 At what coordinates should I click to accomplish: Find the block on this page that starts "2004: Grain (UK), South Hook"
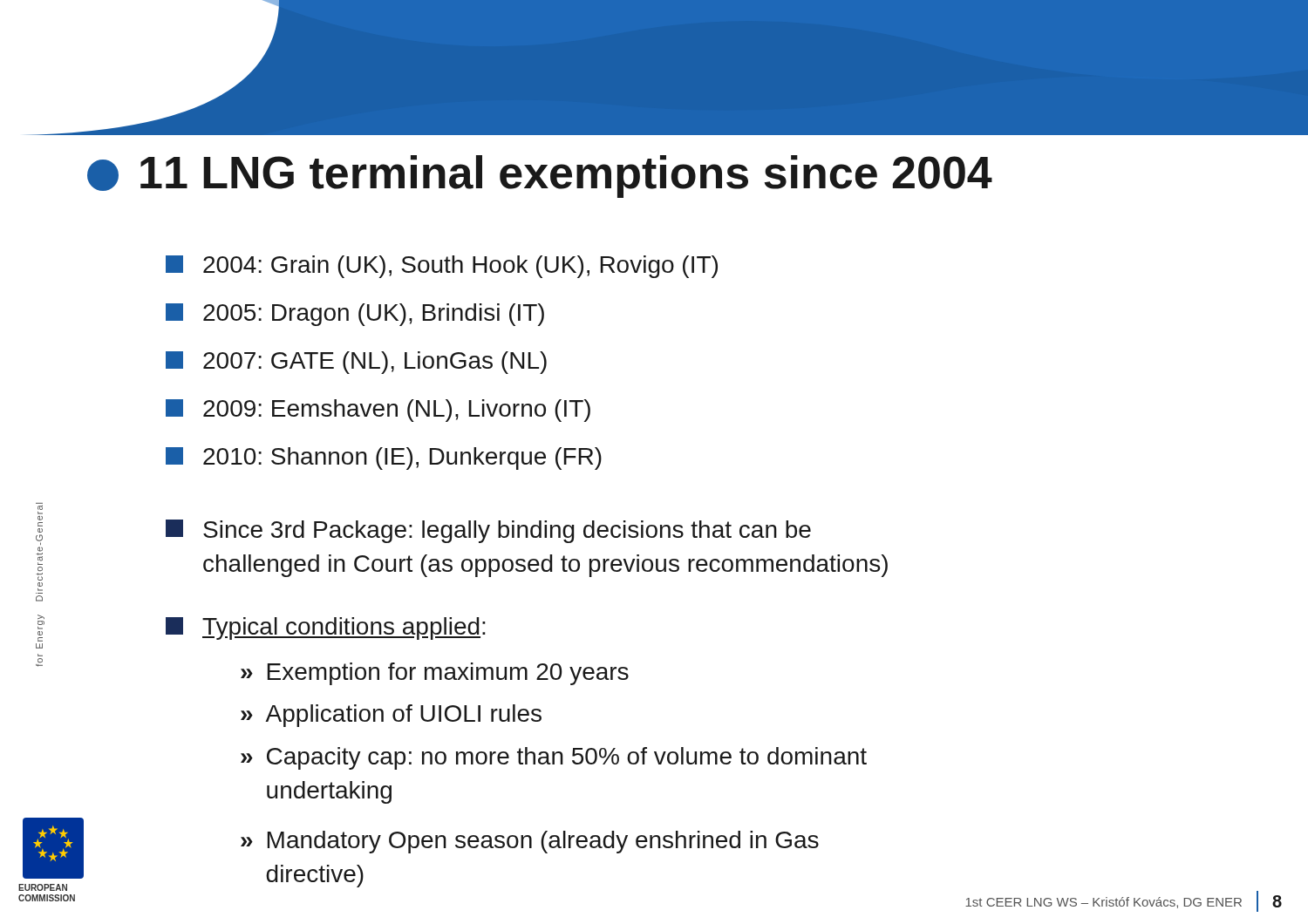[x=442, y=265]
